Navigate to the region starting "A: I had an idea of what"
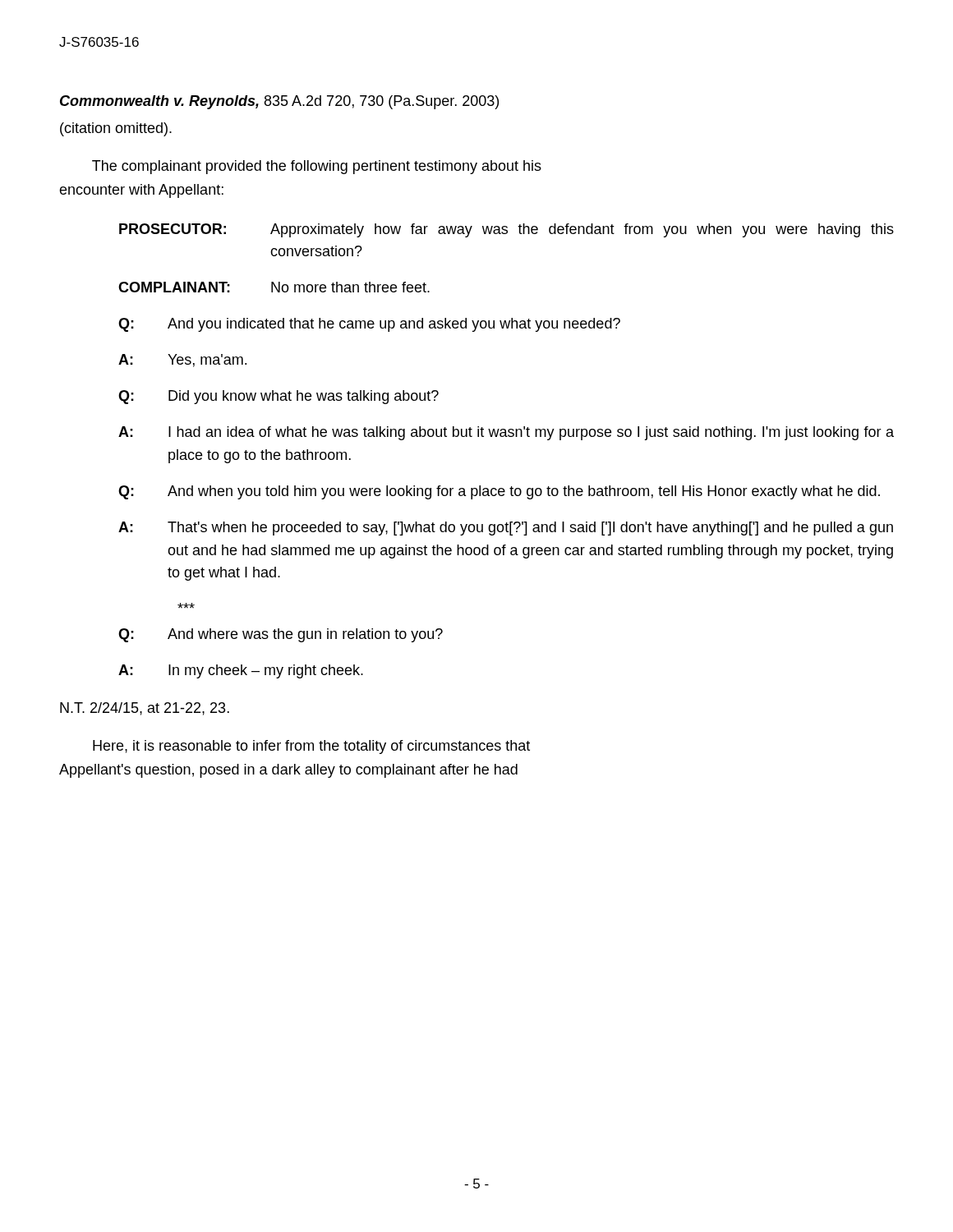This screenshot has width=953, height=1232. (x=506, y=444)
